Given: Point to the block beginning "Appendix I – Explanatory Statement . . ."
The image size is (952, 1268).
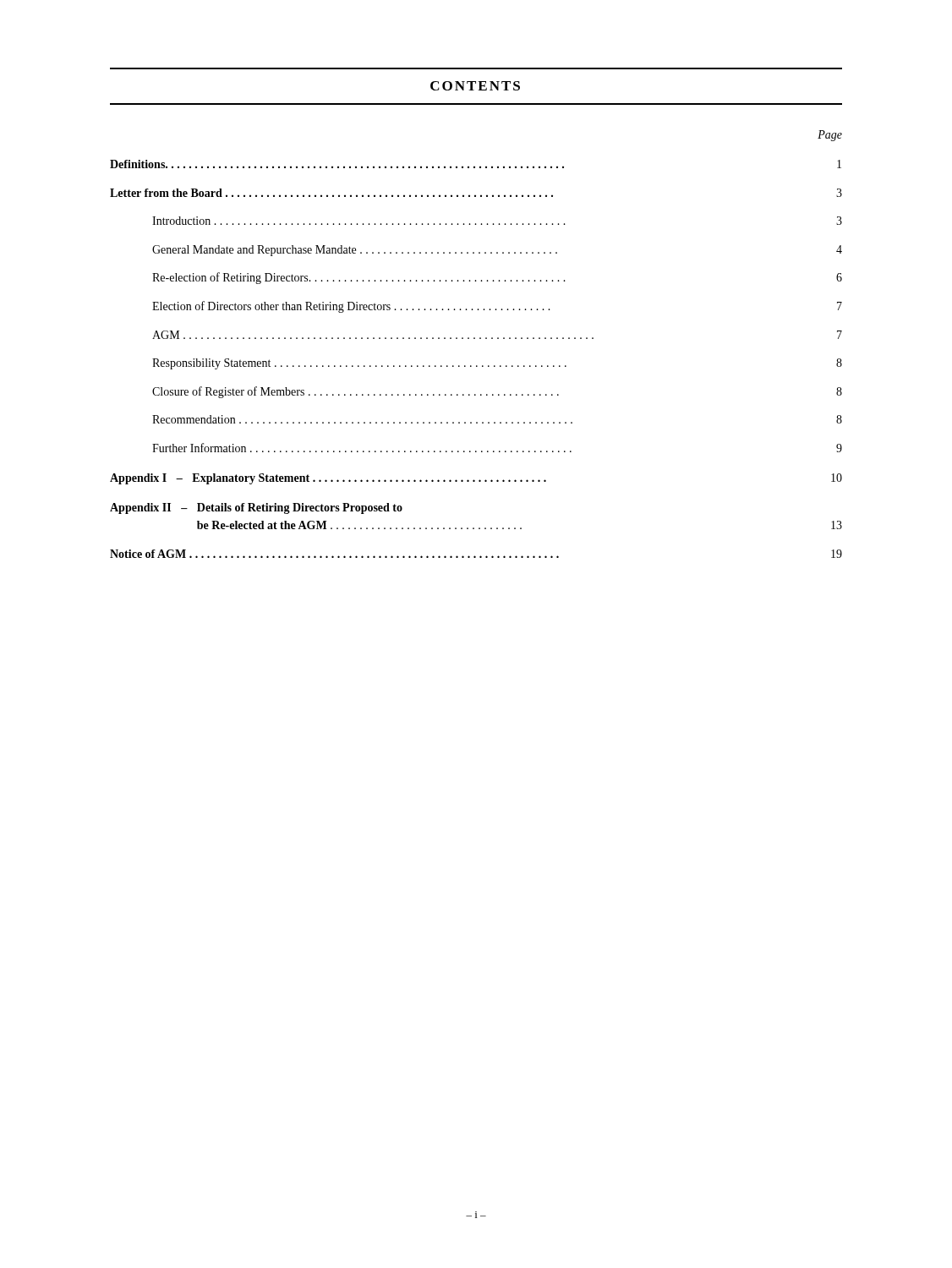Looking at the screenshot, I should [x=476, y=478].
